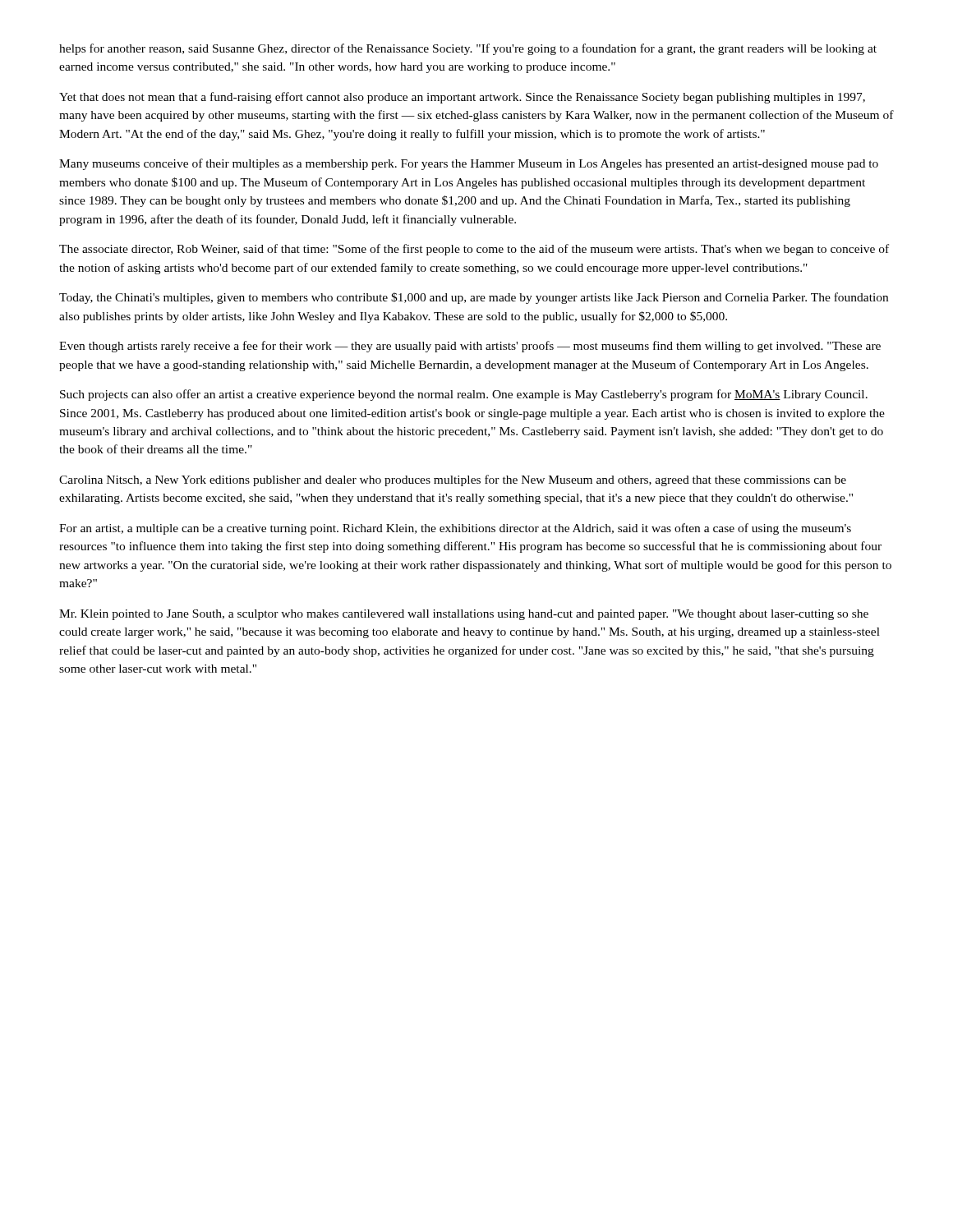
Task: Find the block on this page that starts "For an artist, a multiple can"
Action: click(x=475, y=555)
